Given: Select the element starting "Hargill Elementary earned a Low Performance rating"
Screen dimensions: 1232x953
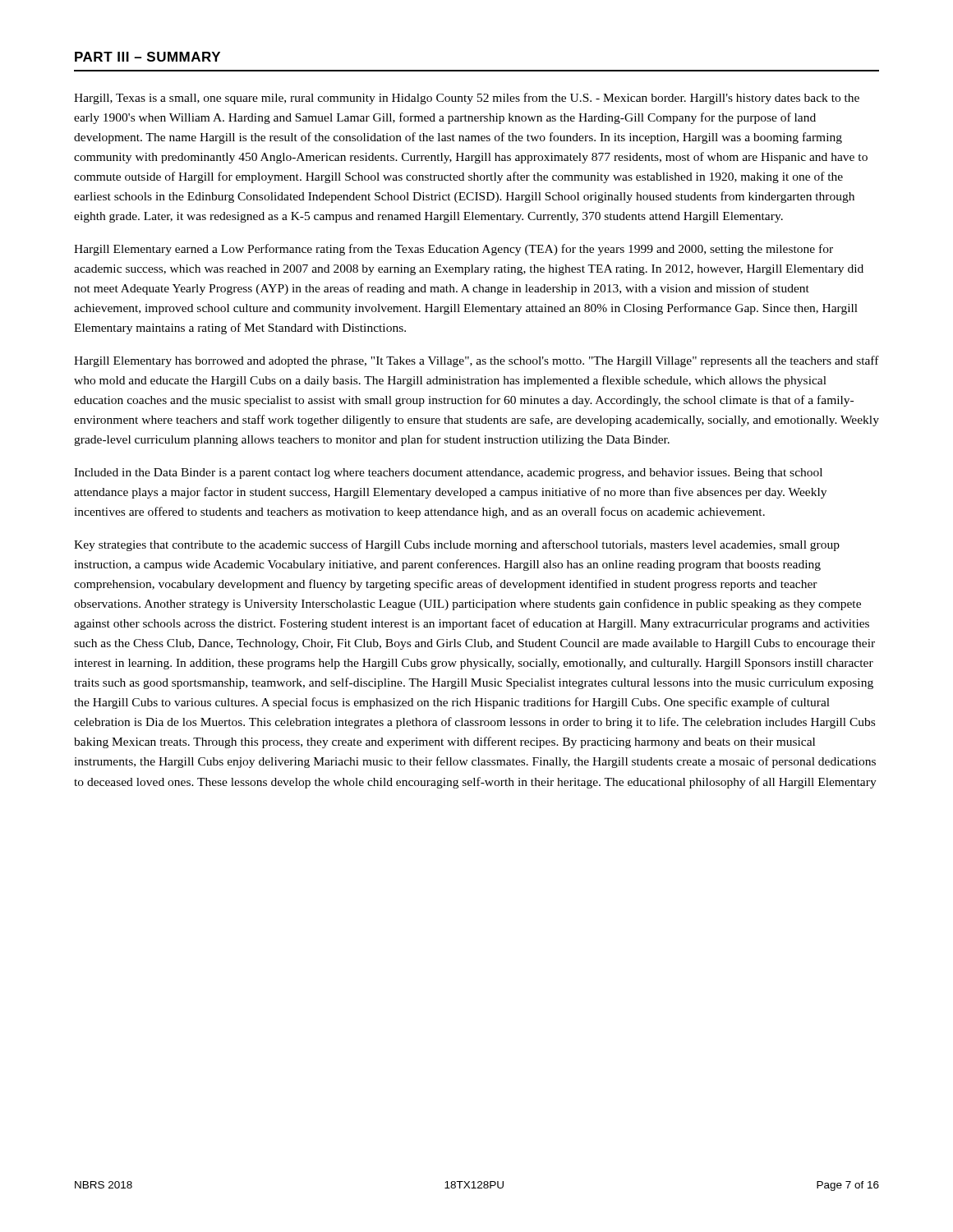Looking at the screenshot, I should [x=476, y=288].
